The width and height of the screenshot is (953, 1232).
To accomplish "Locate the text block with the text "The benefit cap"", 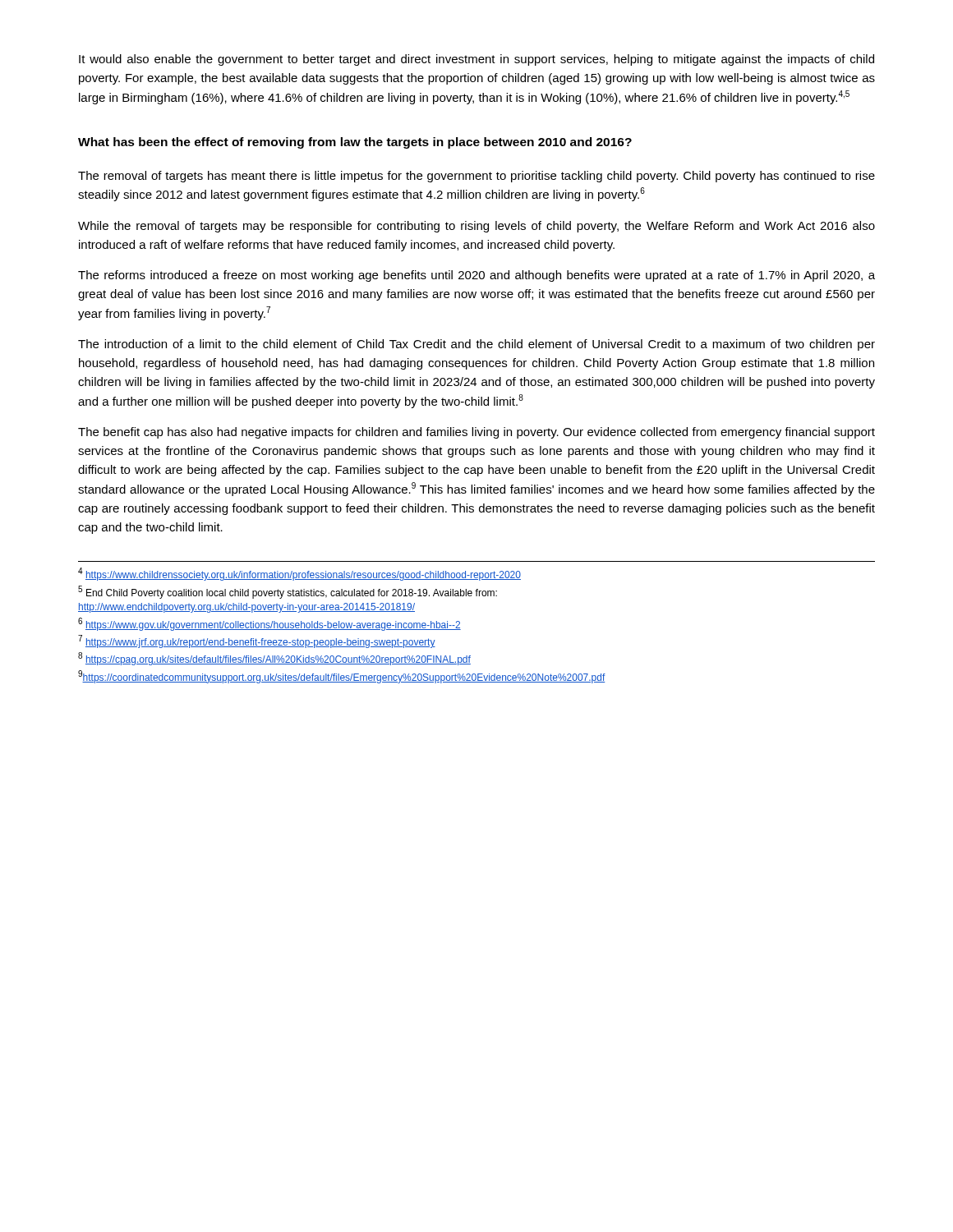I will [476, 479].
